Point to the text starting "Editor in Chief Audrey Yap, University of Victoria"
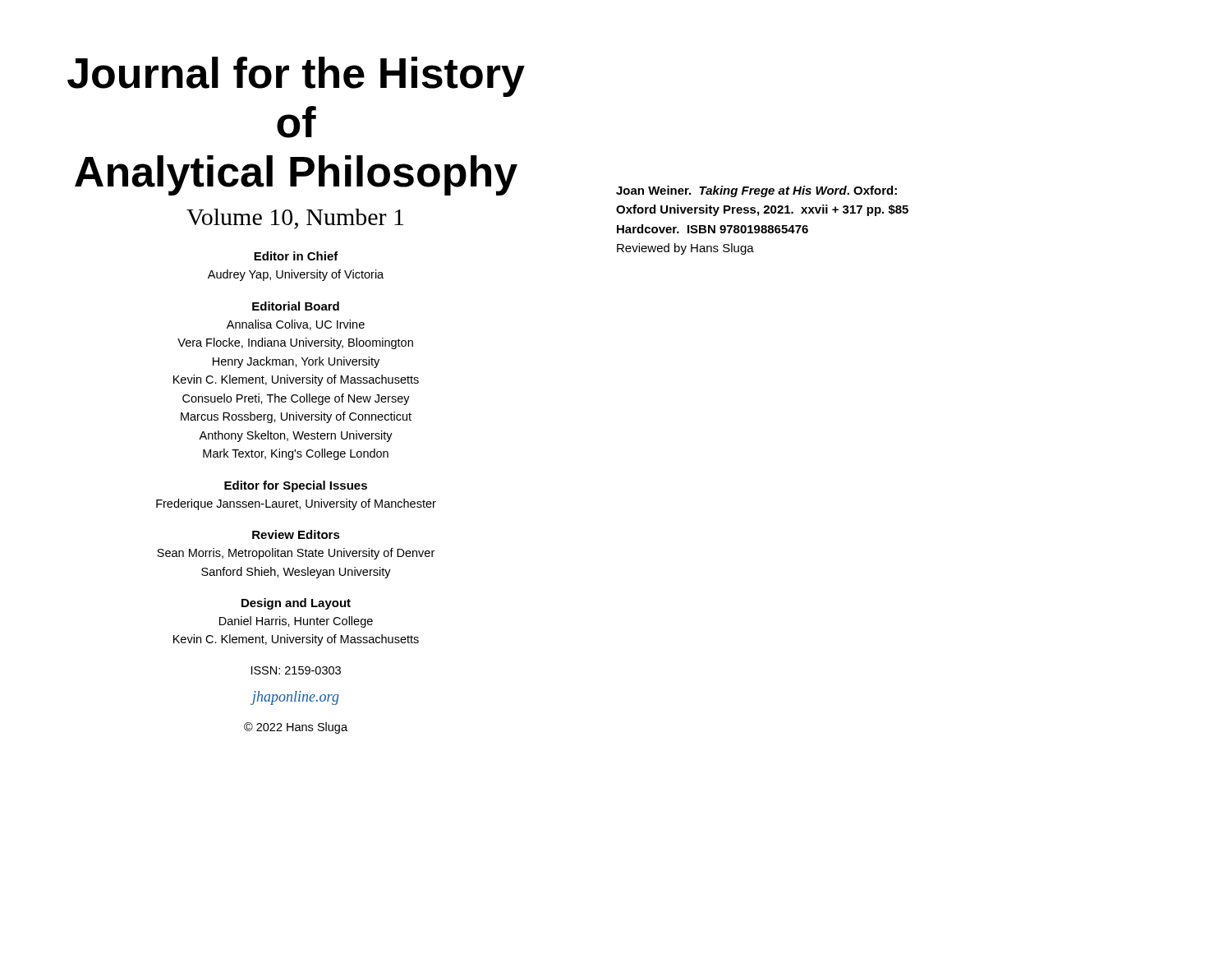This screenshot has height=953, width=1232. (x=296, y=267)
